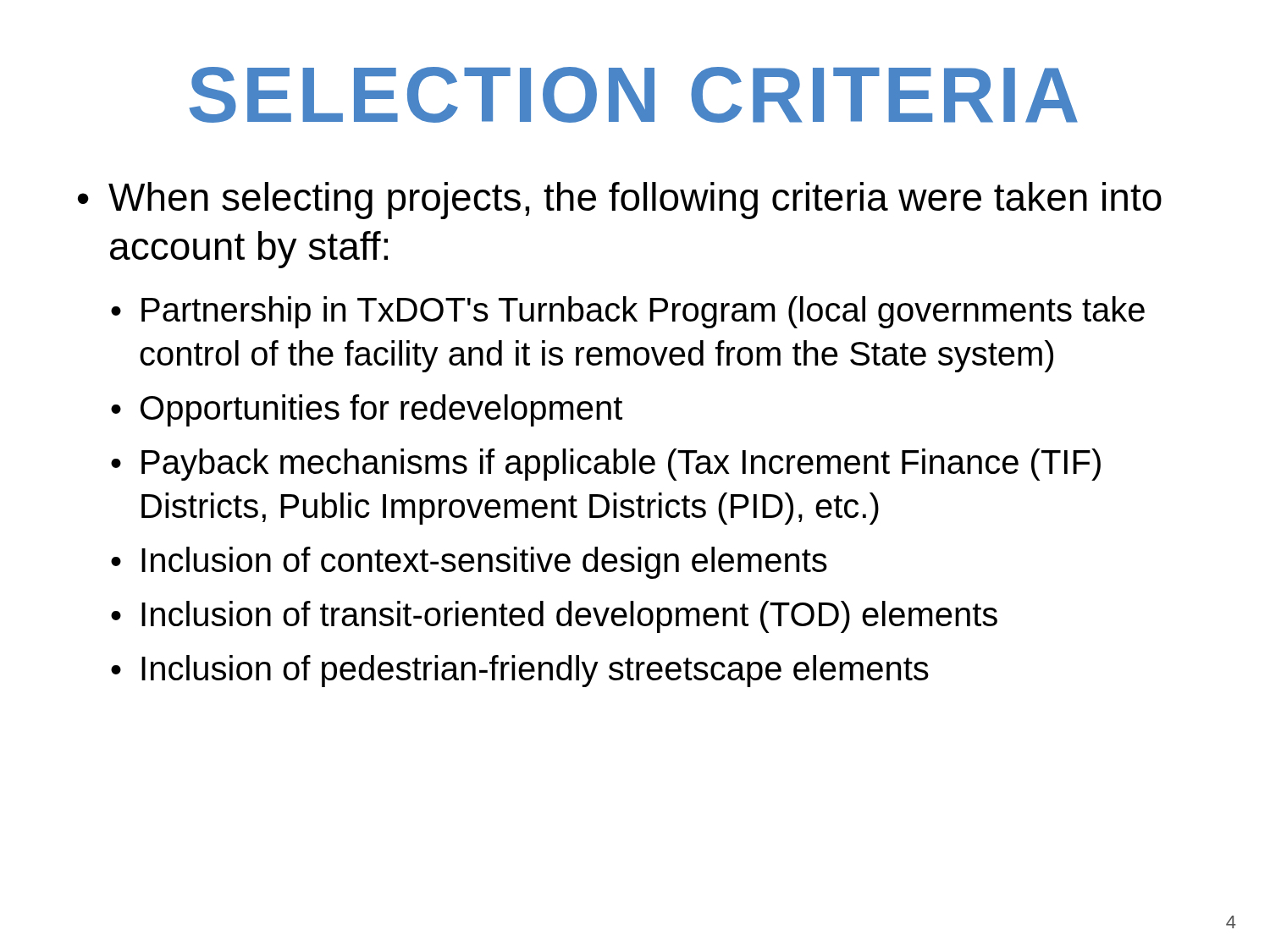1270x952 pixels.
Task: Click on the block starting "• When selecting projects,"
Action: click(x=639, y=222)
